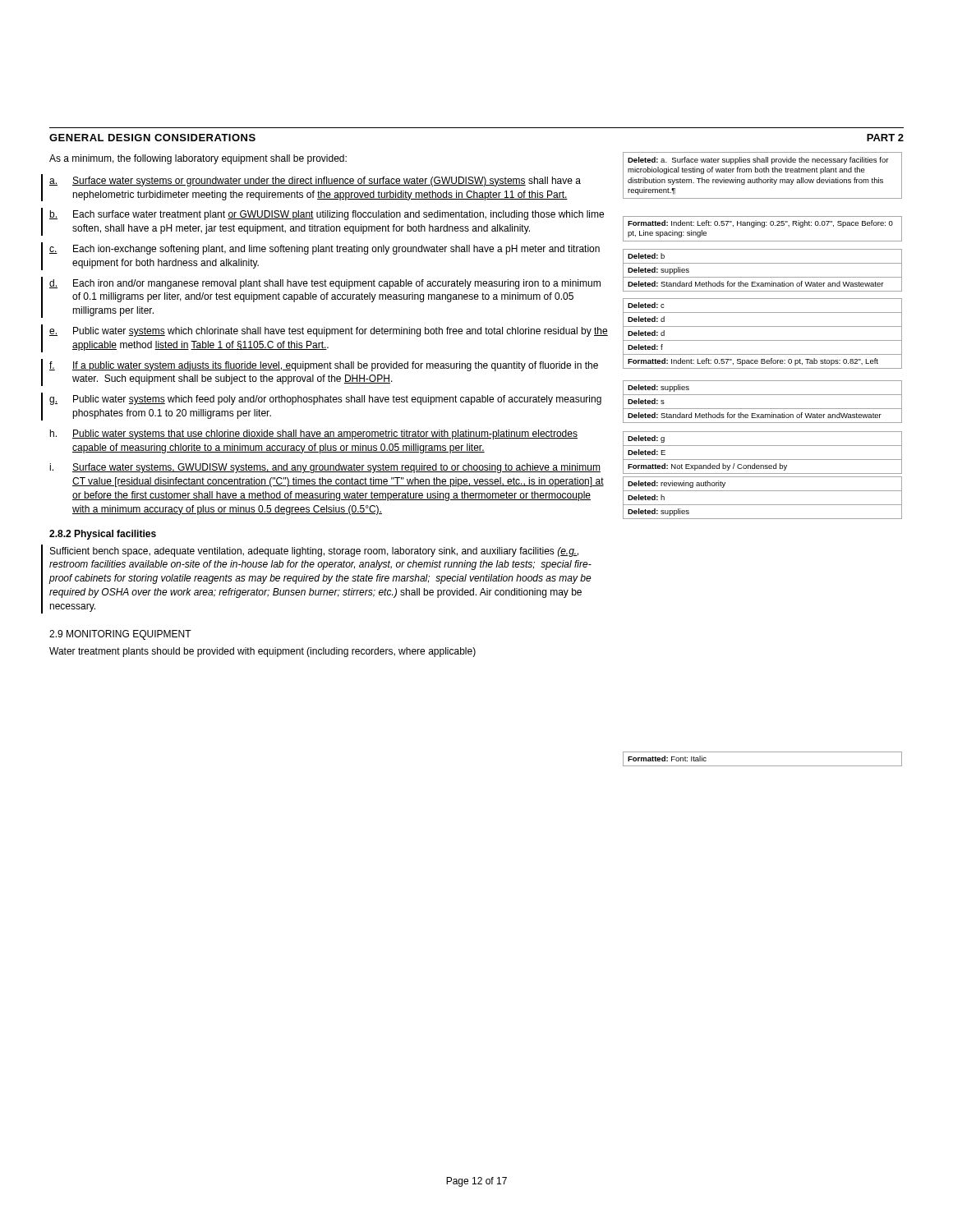This screenshot has width=953, height=1232.
Task: Find the section header that reads "2.9 MONITORING EQUIPMENT"
Action: click(120, 634)
